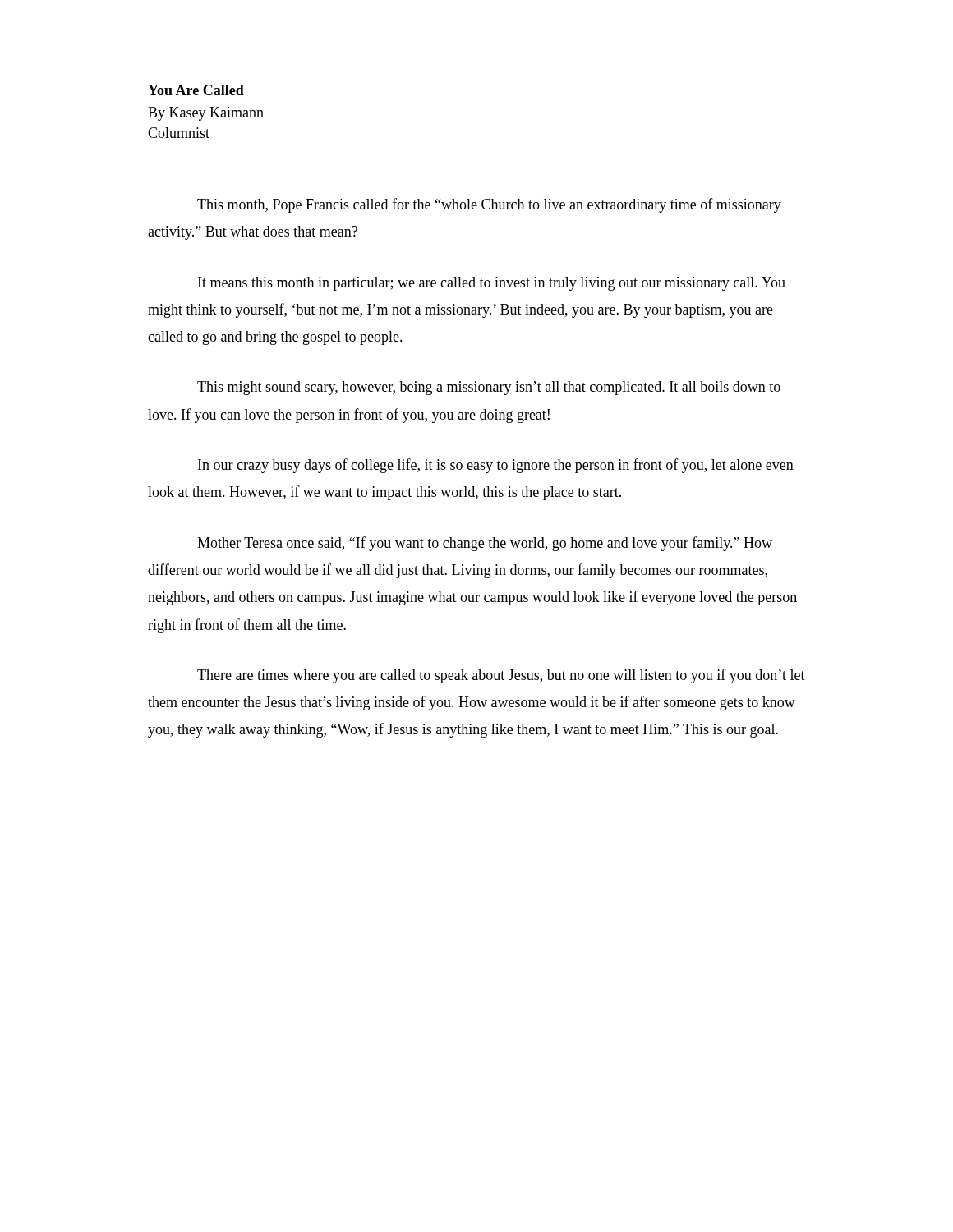Find the text block that says "This month, Pope Francis called for the"
The width and height of the screenshot is (953, 1232).
click(x=465, y=218)
